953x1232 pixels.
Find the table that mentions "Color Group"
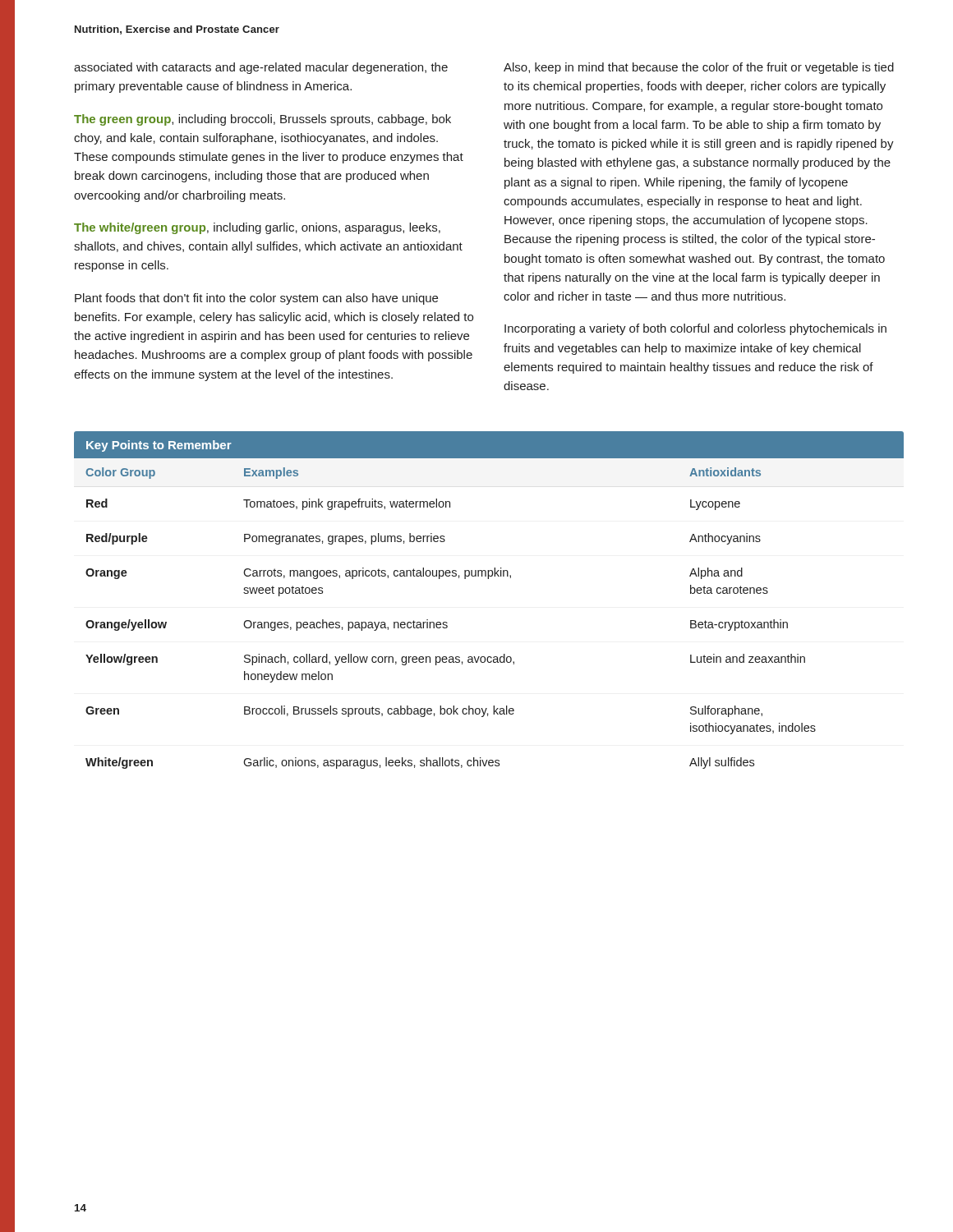coord(489,606)
